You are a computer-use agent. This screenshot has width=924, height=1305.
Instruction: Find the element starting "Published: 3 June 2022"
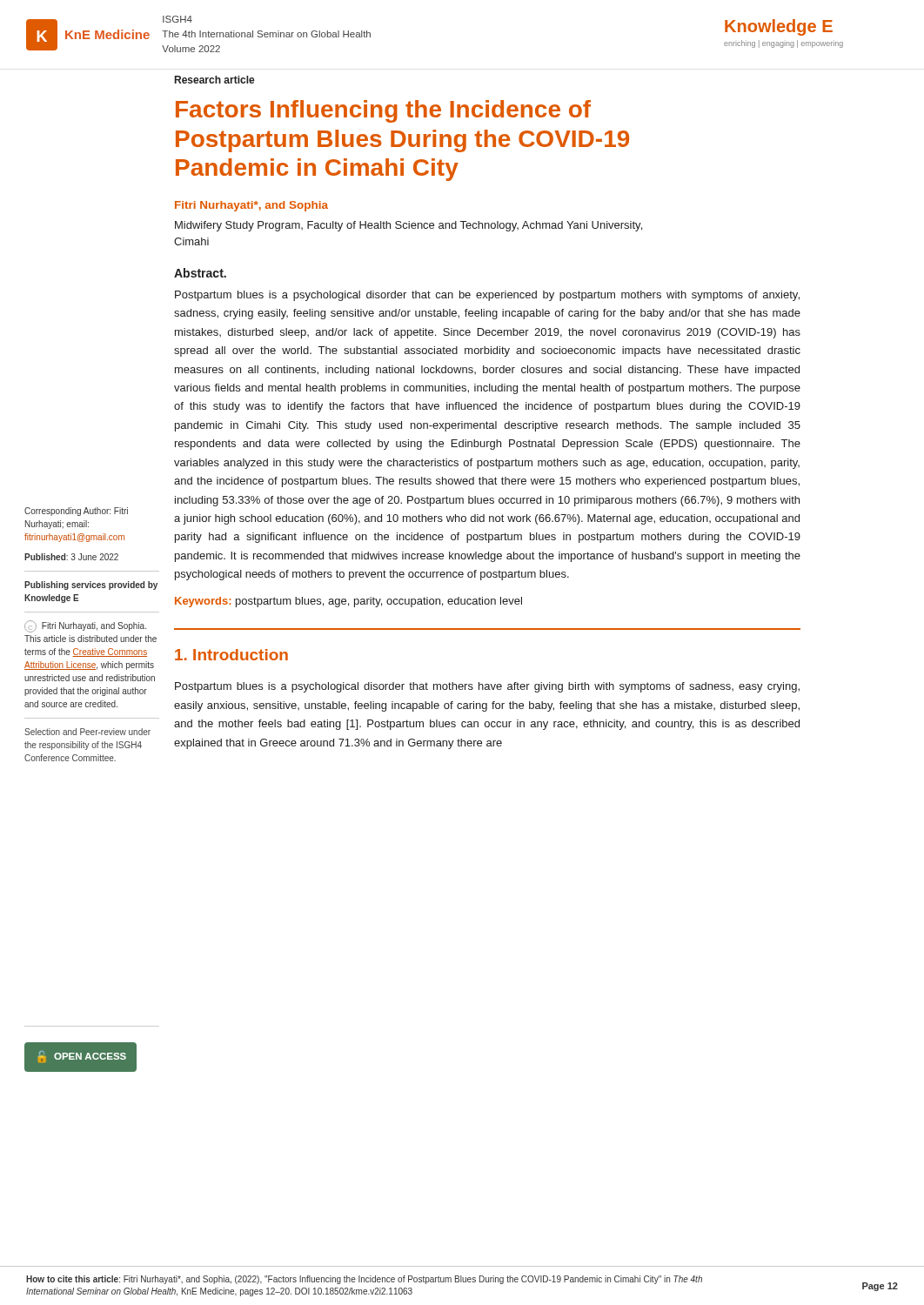point(72,557)
